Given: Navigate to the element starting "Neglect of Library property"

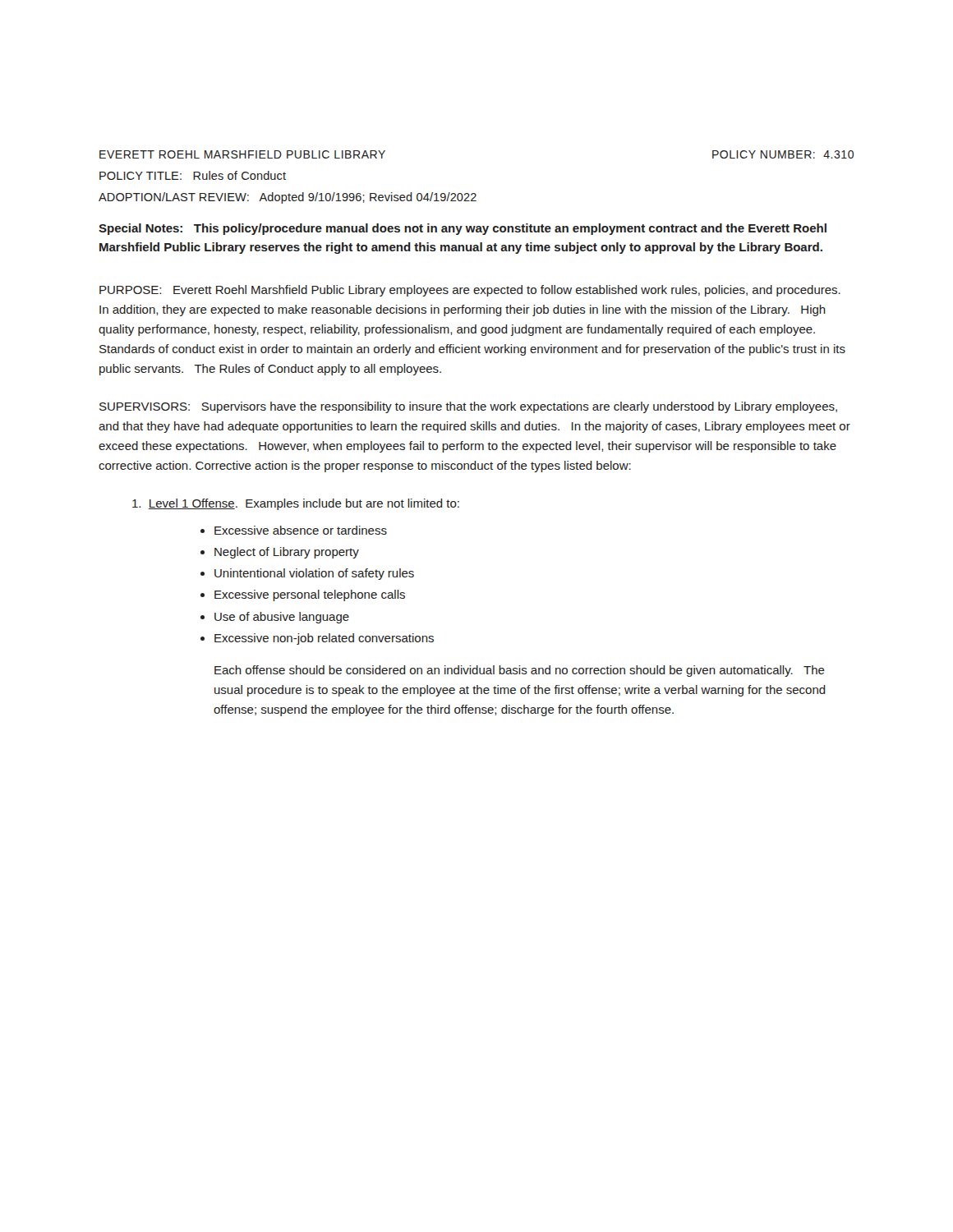Looking at the screenshot, I should 286,551.
